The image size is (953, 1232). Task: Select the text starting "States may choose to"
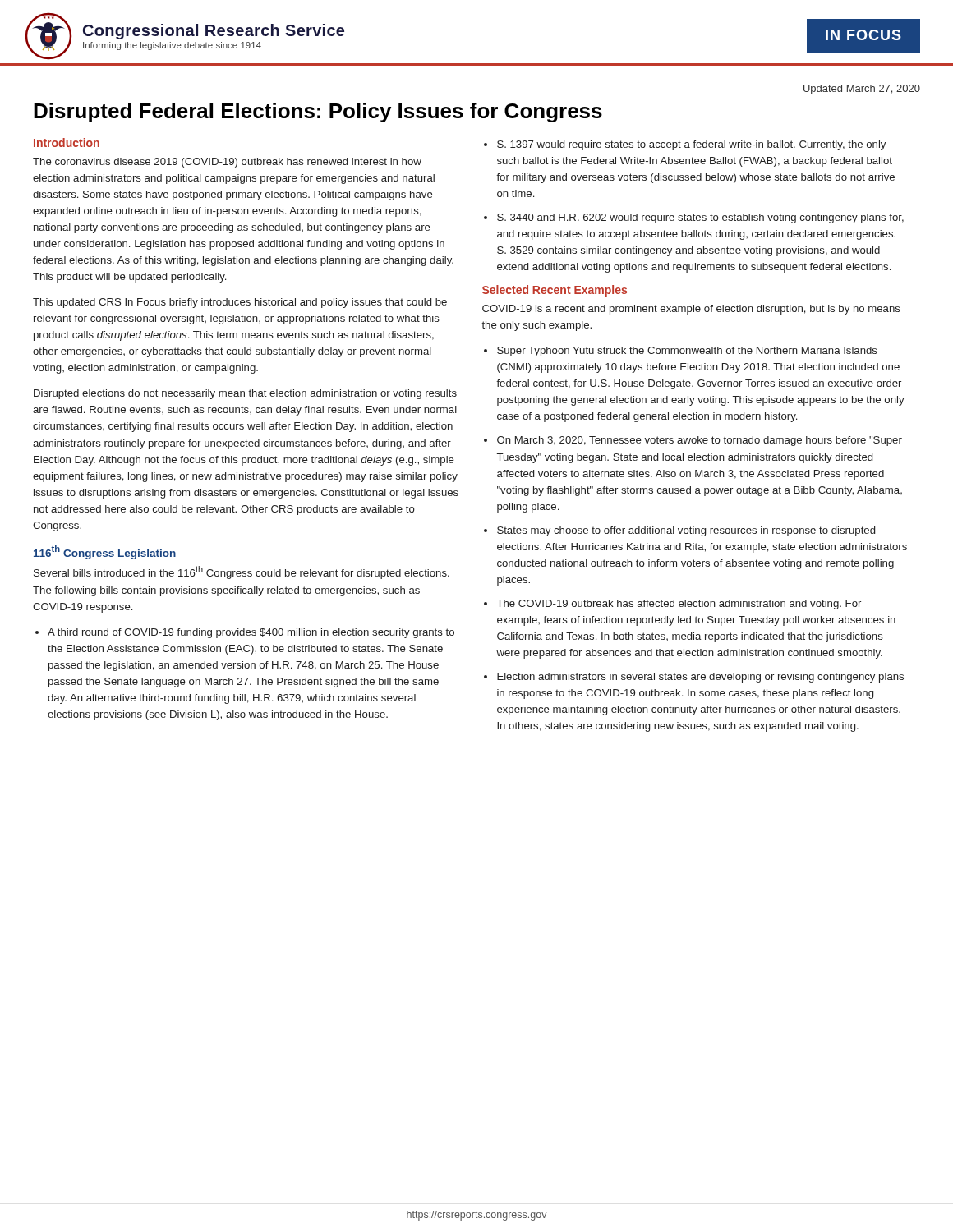pyautogui.click(x=702, y=555)
